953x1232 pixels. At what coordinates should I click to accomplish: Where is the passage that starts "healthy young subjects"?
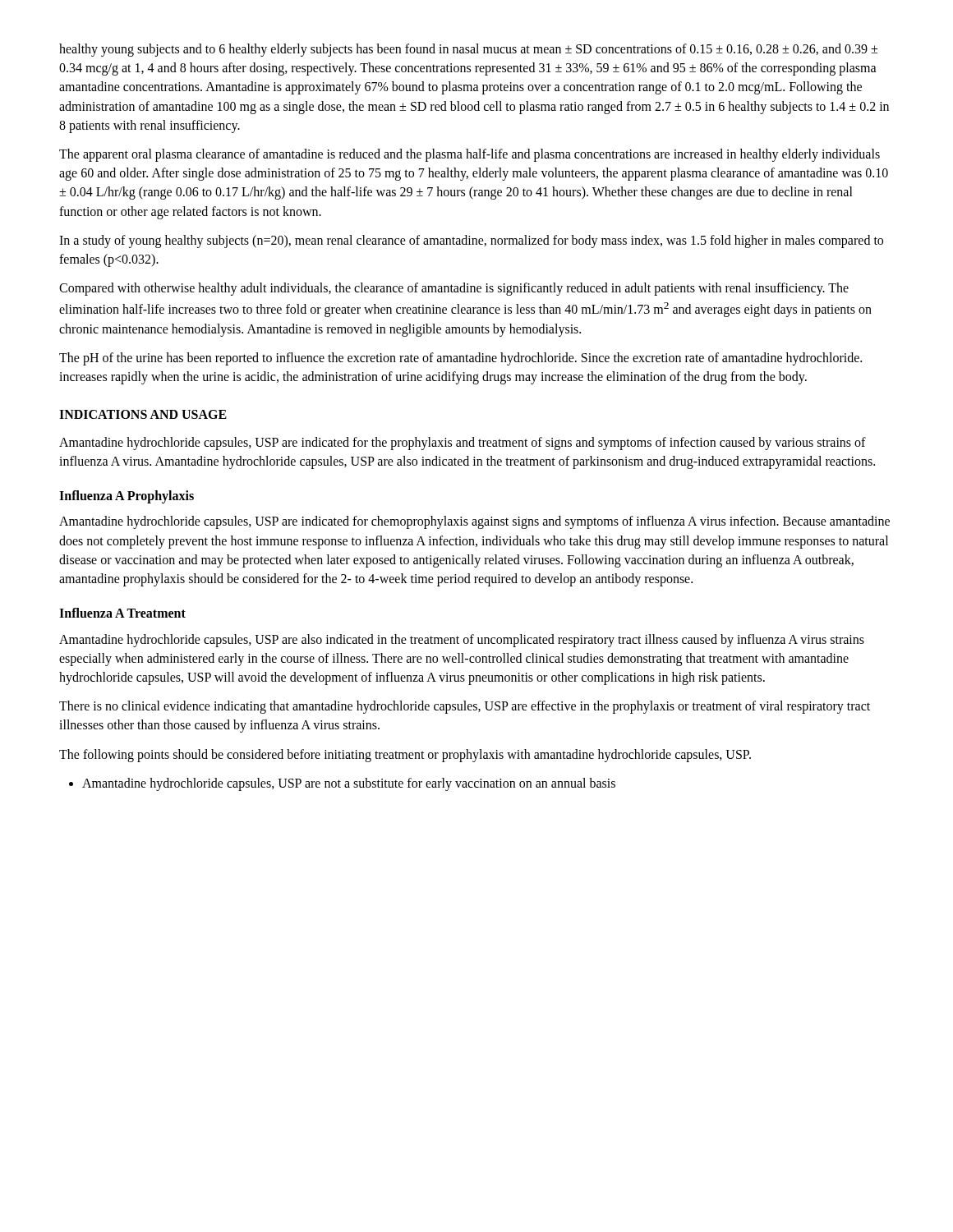click(x=476, y=87)
